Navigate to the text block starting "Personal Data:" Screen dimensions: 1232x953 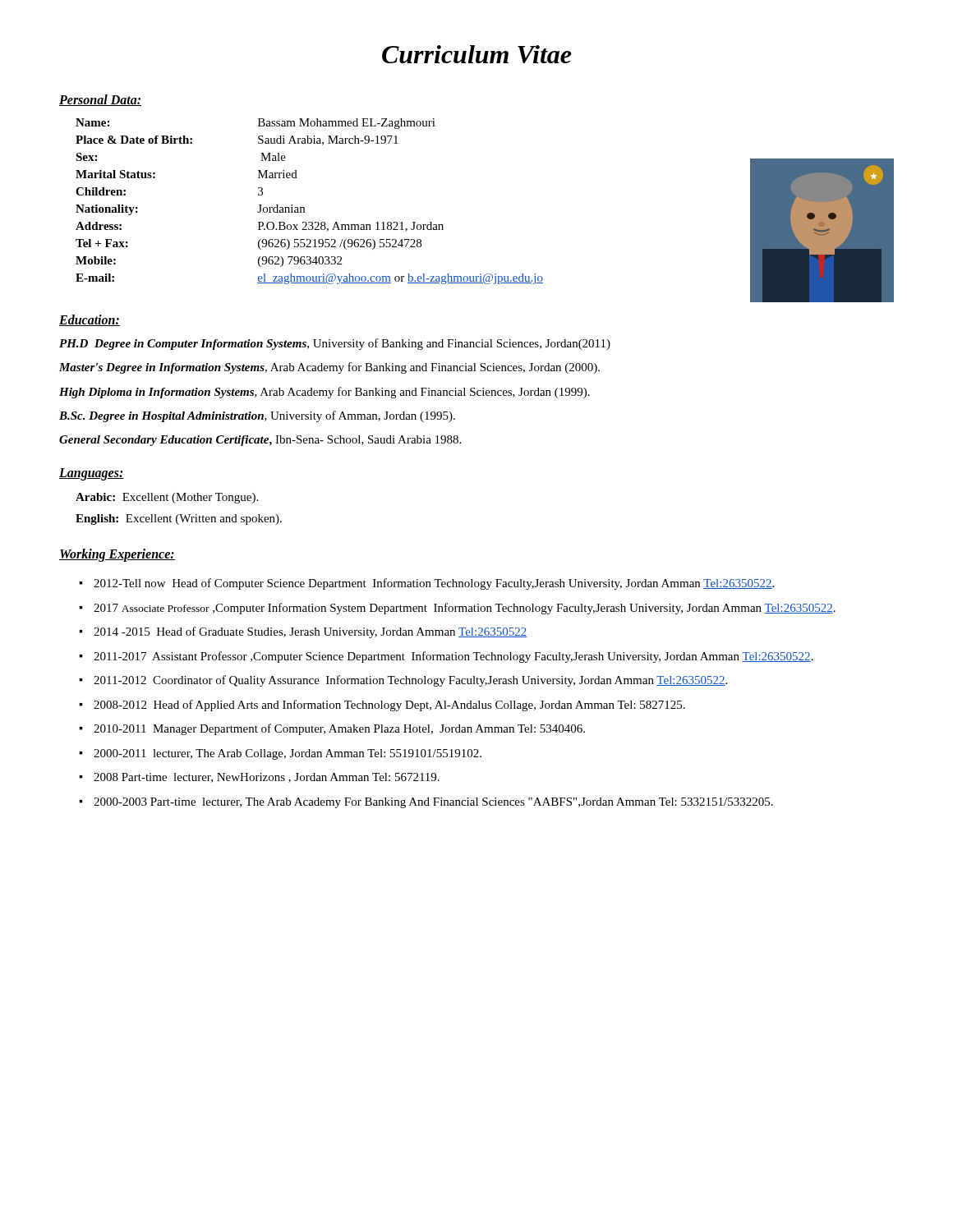(x=100, y=100)
